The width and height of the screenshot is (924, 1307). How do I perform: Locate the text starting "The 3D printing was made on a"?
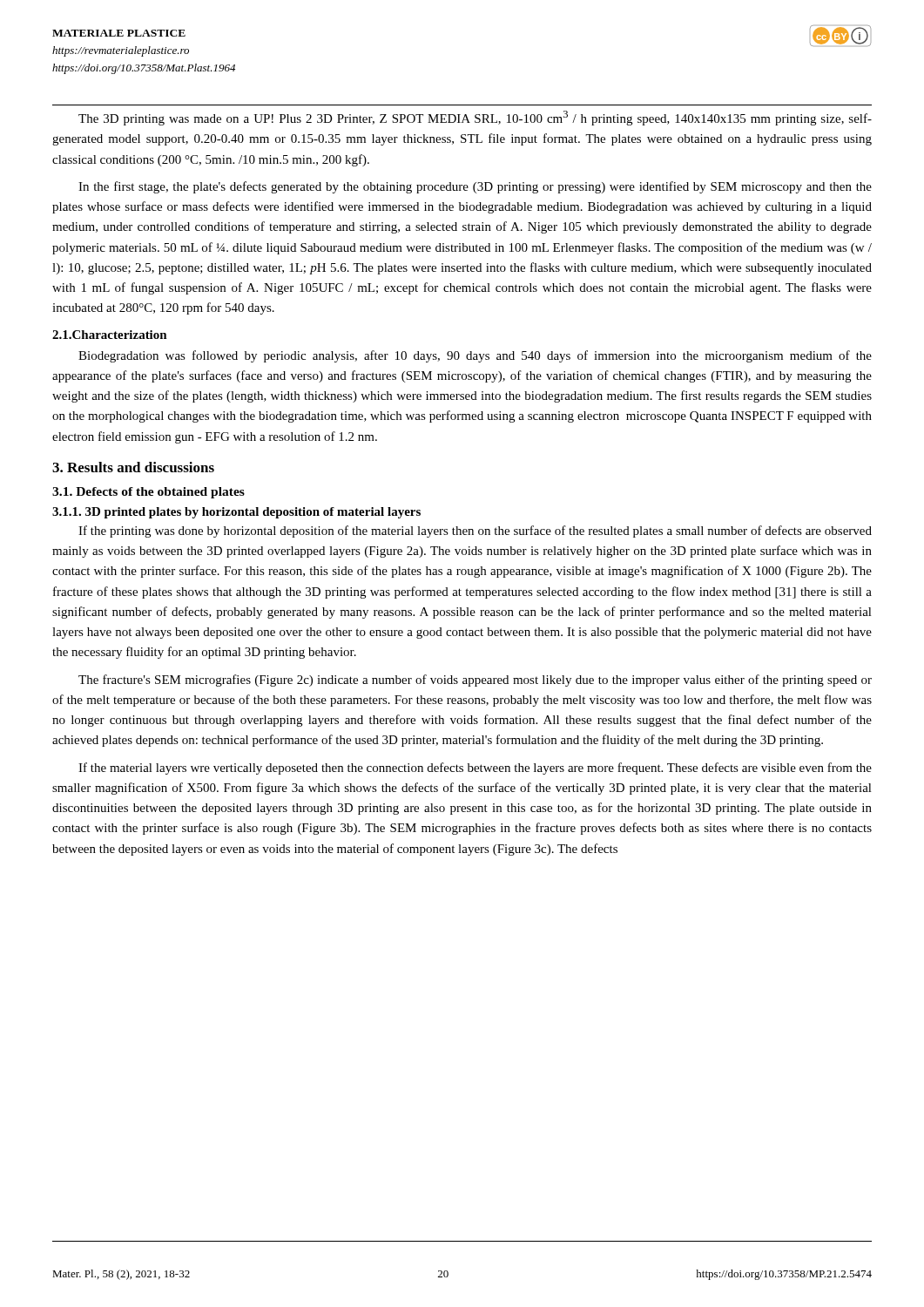pos(462,212)
